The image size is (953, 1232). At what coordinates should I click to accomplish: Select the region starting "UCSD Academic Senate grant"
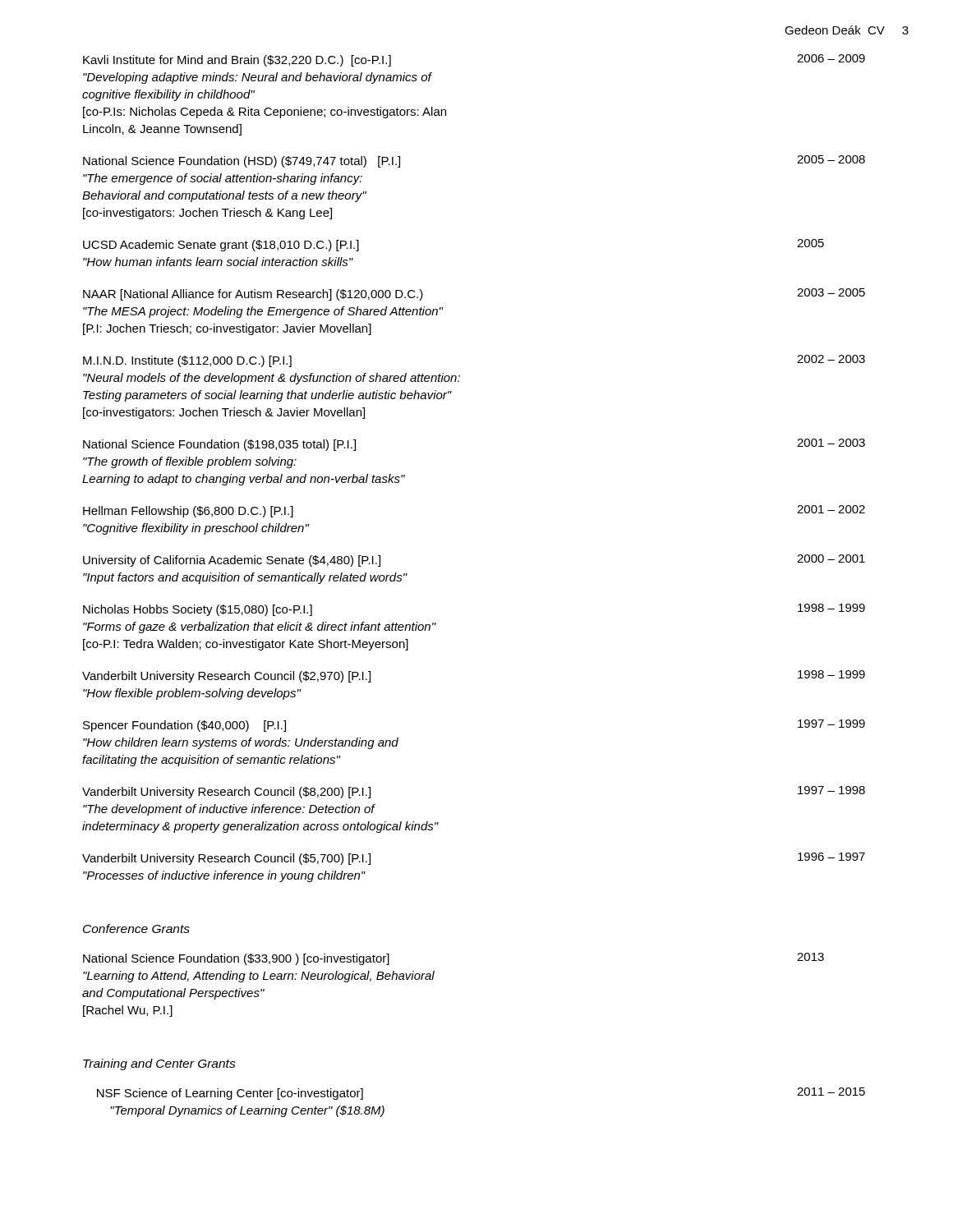pos(221,245)
